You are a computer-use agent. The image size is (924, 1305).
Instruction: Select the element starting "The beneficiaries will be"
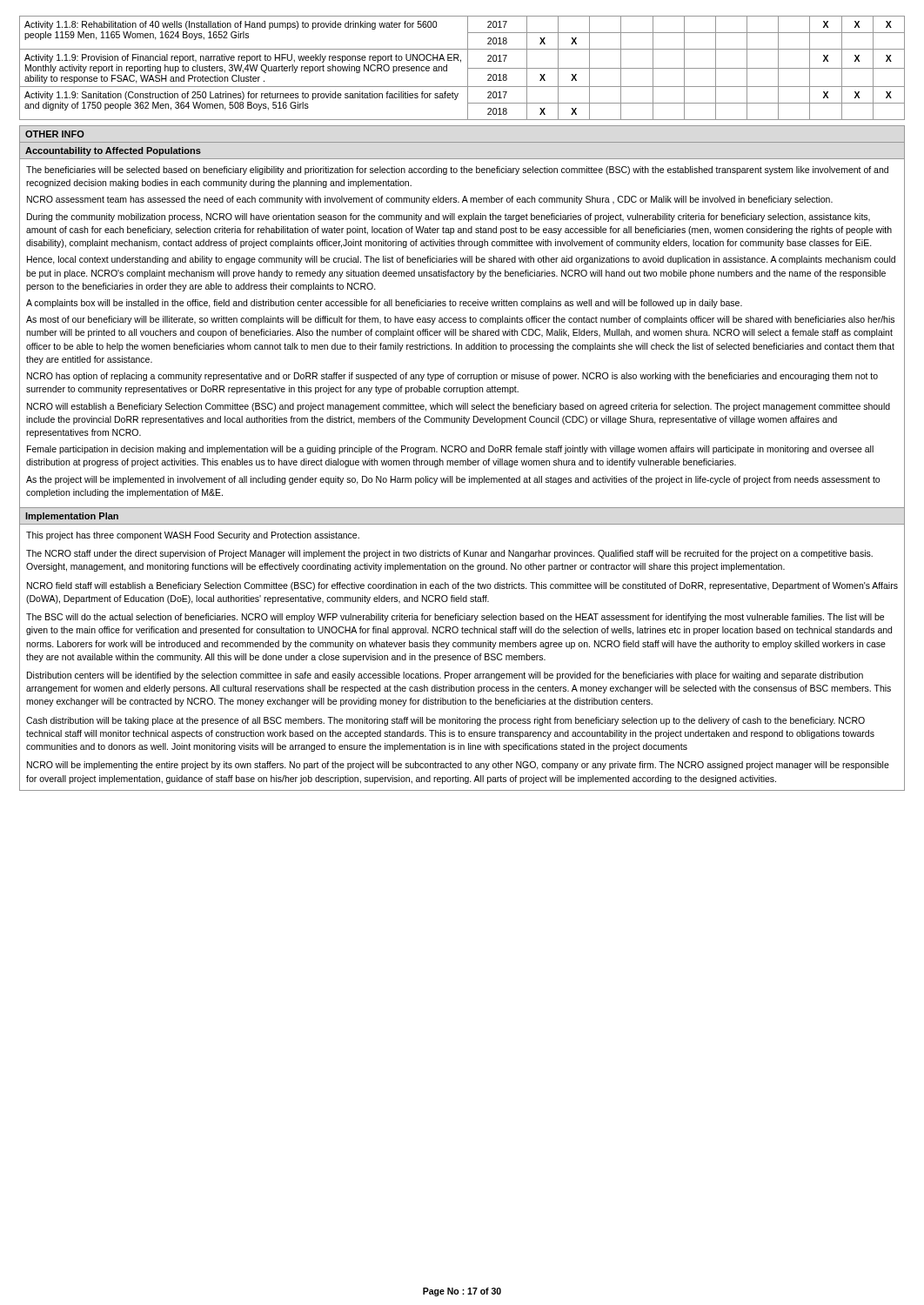click(x=462, y=331)
